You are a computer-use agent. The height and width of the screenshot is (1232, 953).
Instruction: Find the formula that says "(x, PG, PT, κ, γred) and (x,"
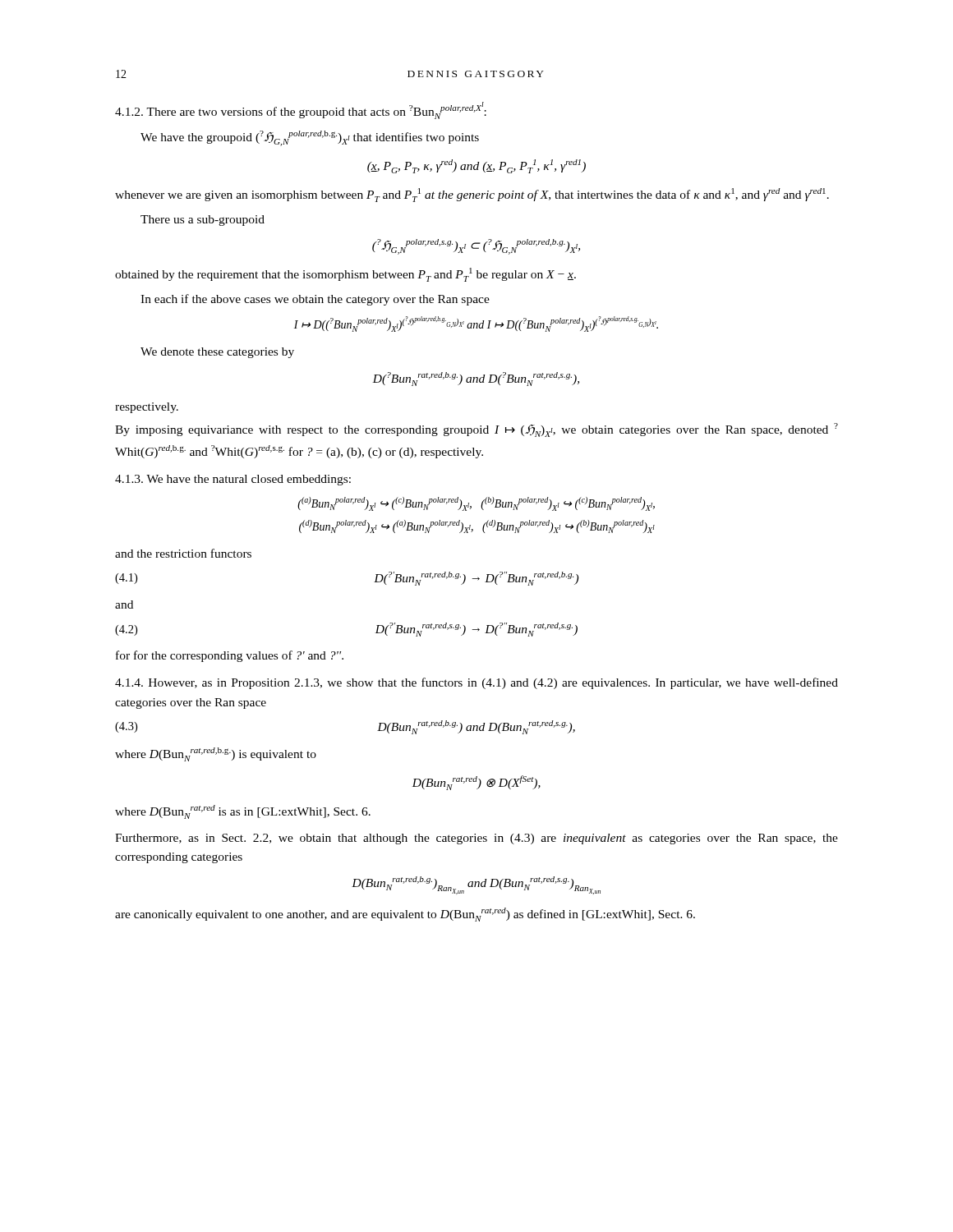click(x=476, y=166)
